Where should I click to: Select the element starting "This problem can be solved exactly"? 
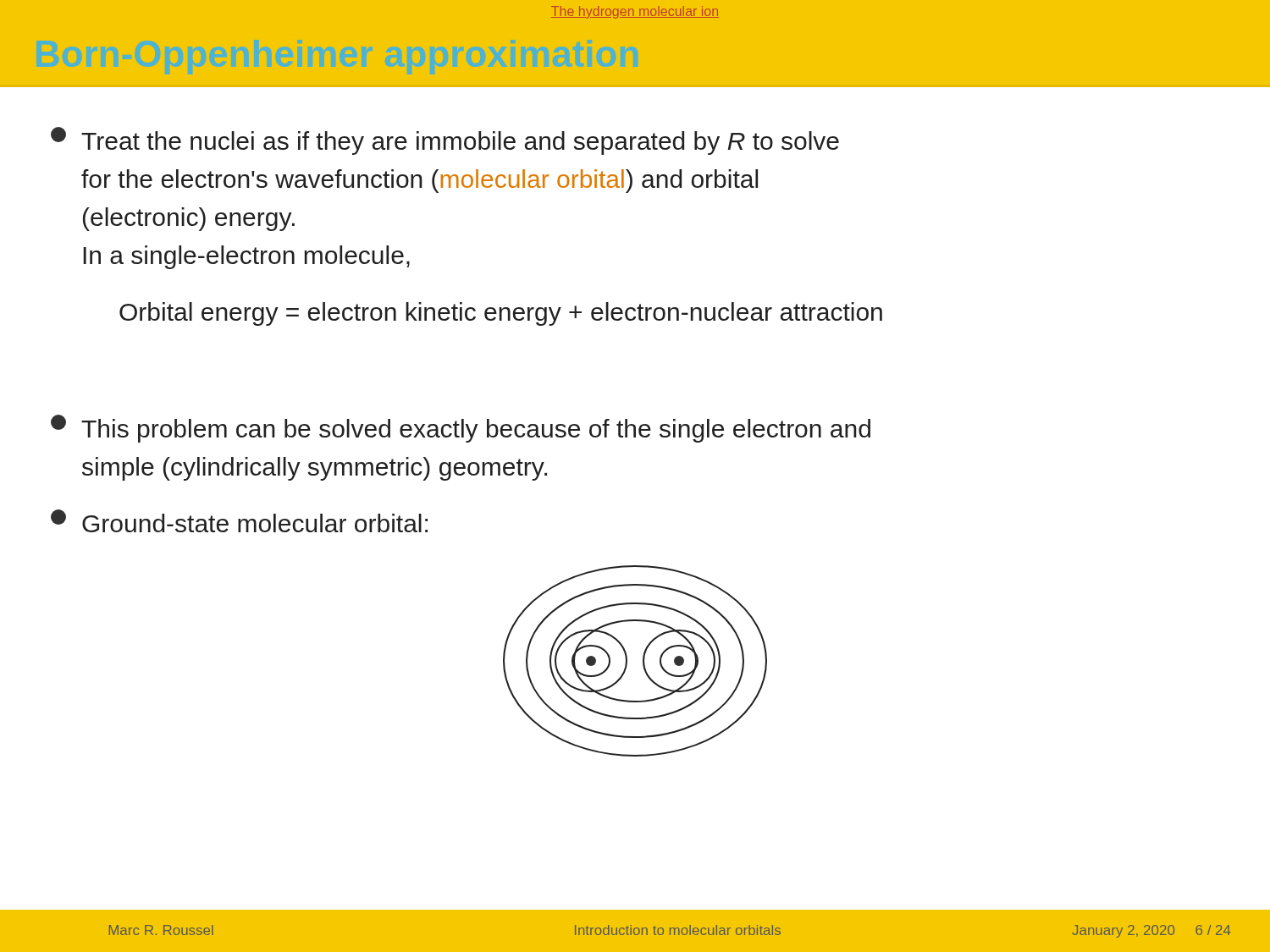tap(461, 448)
